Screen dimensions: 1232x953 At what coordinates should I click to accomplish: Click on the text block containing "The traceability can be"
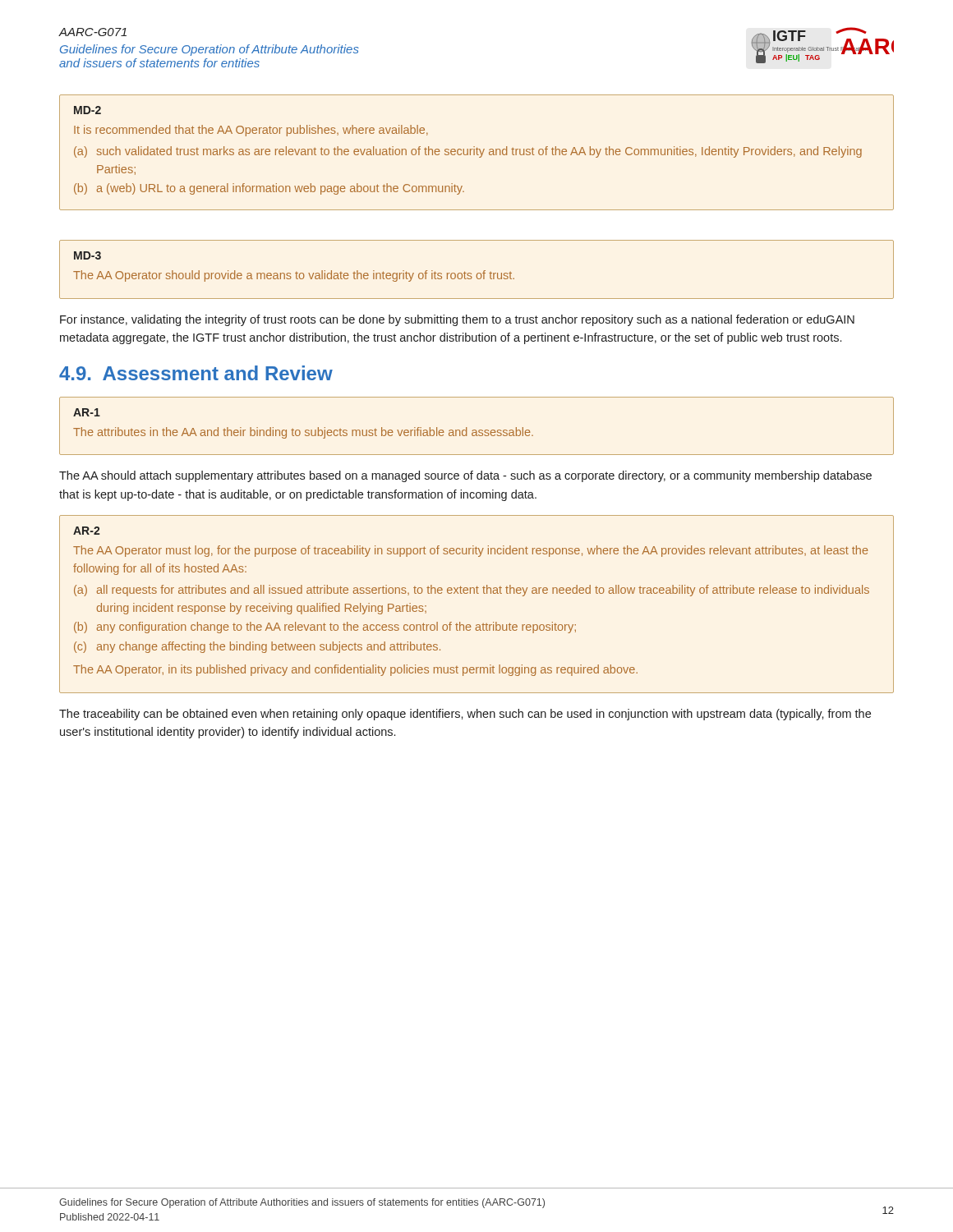coord(465,723)
